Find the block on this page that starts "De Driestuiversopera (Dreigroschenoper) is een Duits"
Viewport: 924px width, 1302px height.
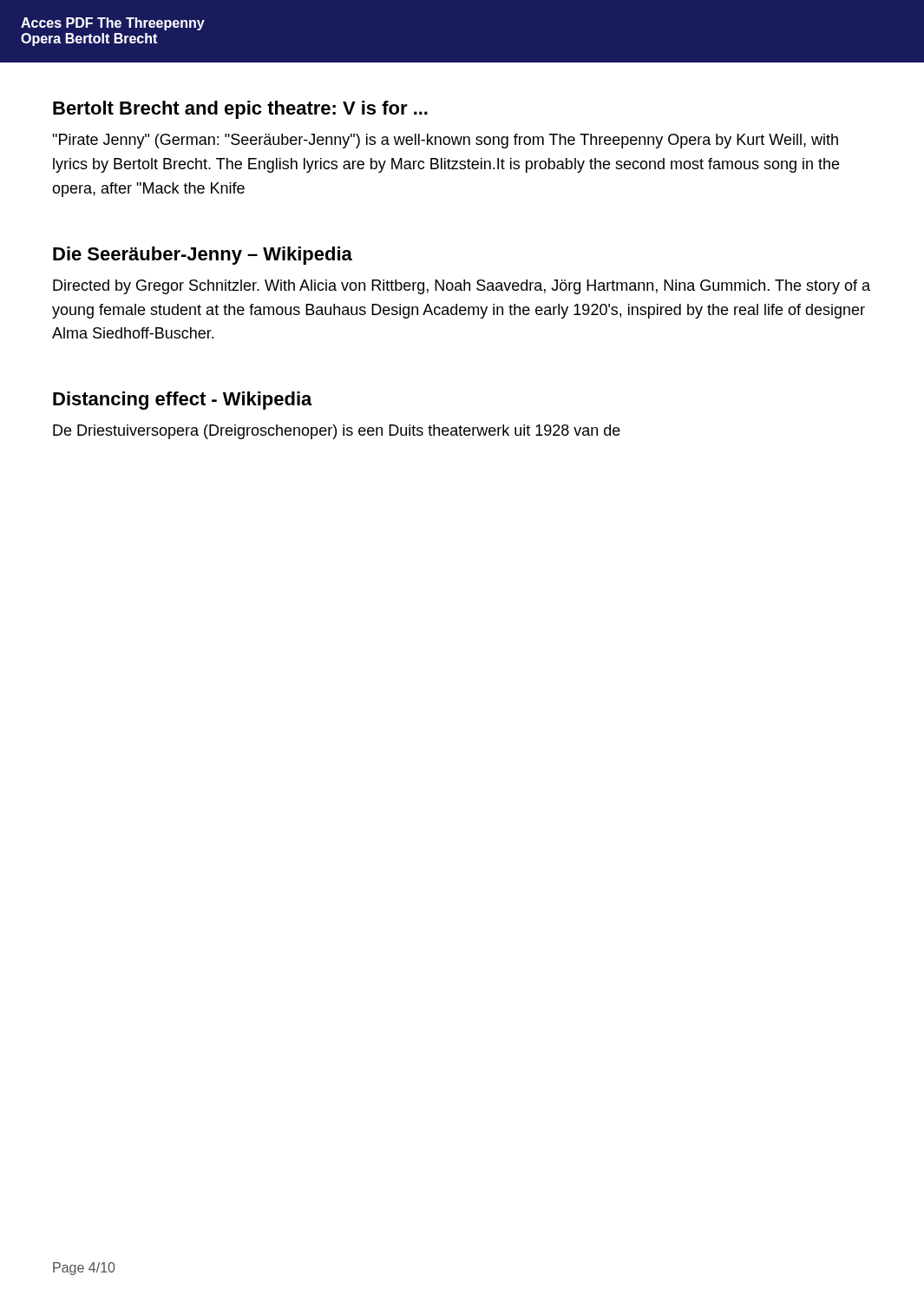pyautogui.click(x=336, y=431)
